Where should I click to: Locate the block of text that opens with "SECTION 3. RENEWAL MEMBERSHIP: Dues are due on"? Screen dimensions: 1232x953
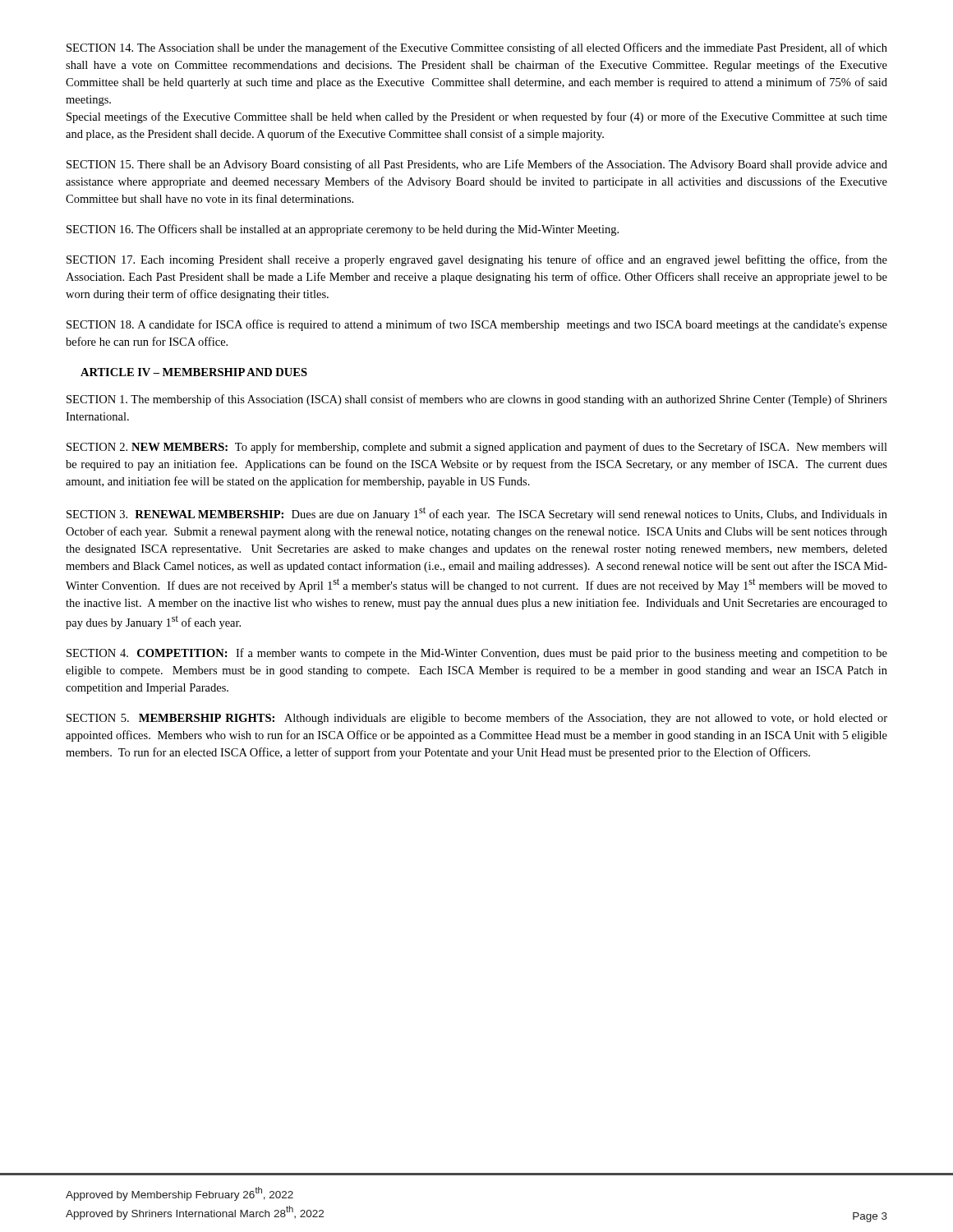click(476, 567)
